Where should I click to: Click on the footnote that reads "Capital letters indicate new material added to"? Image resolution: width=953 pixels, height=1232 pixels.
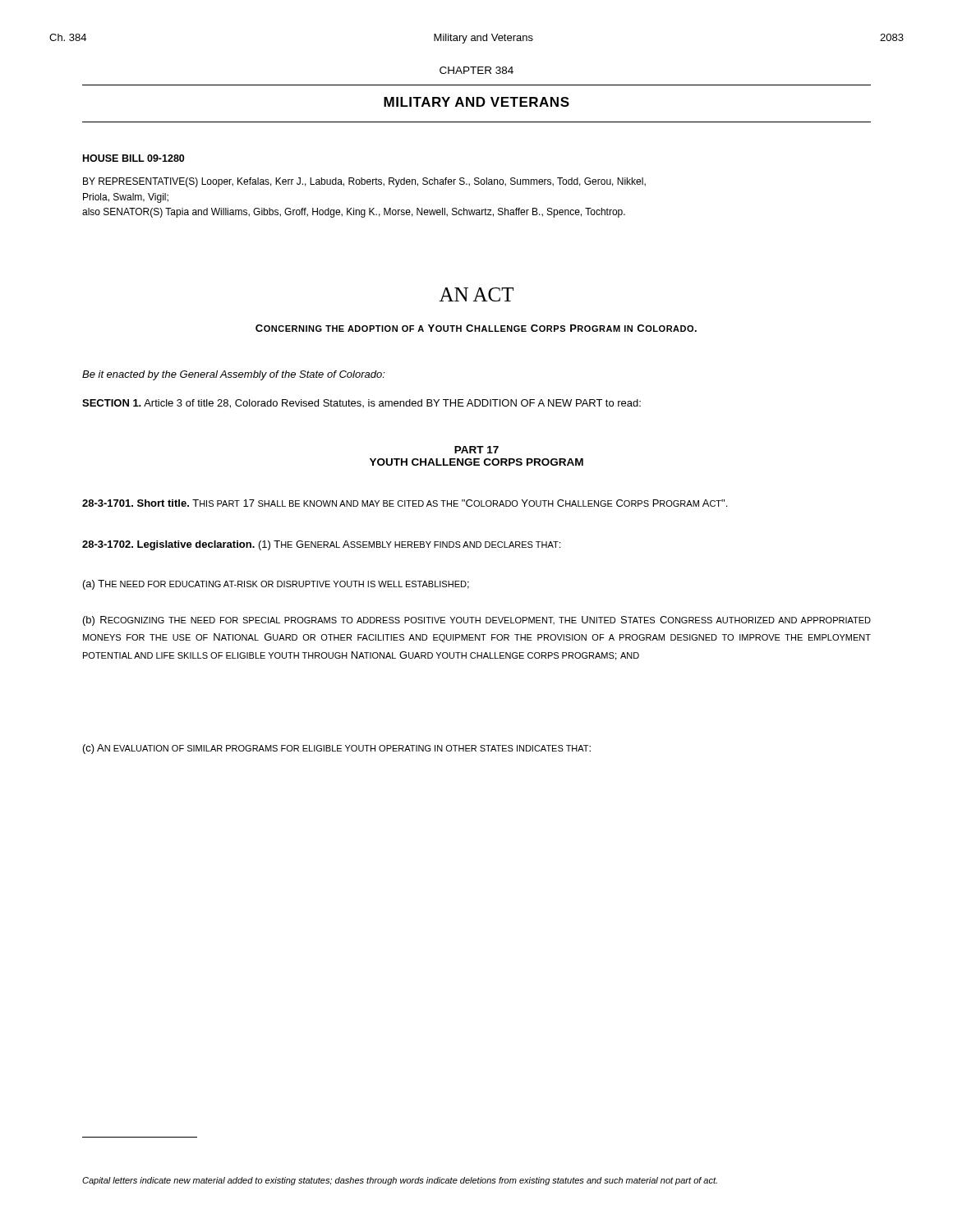[x=400, y=1180]
